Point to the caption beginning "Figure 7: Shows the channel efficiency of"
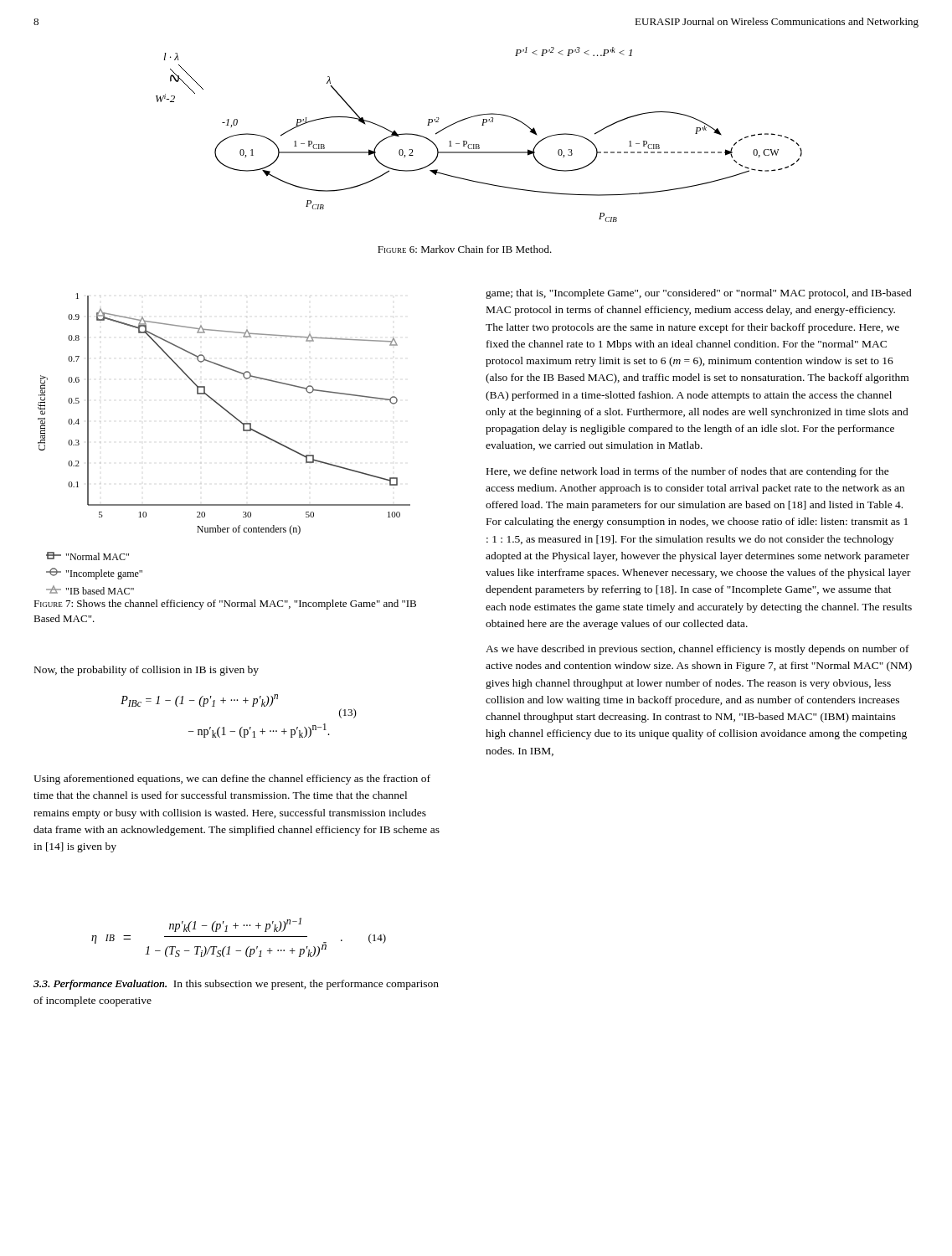This screenshot has height=1256, width=952. 225,611
